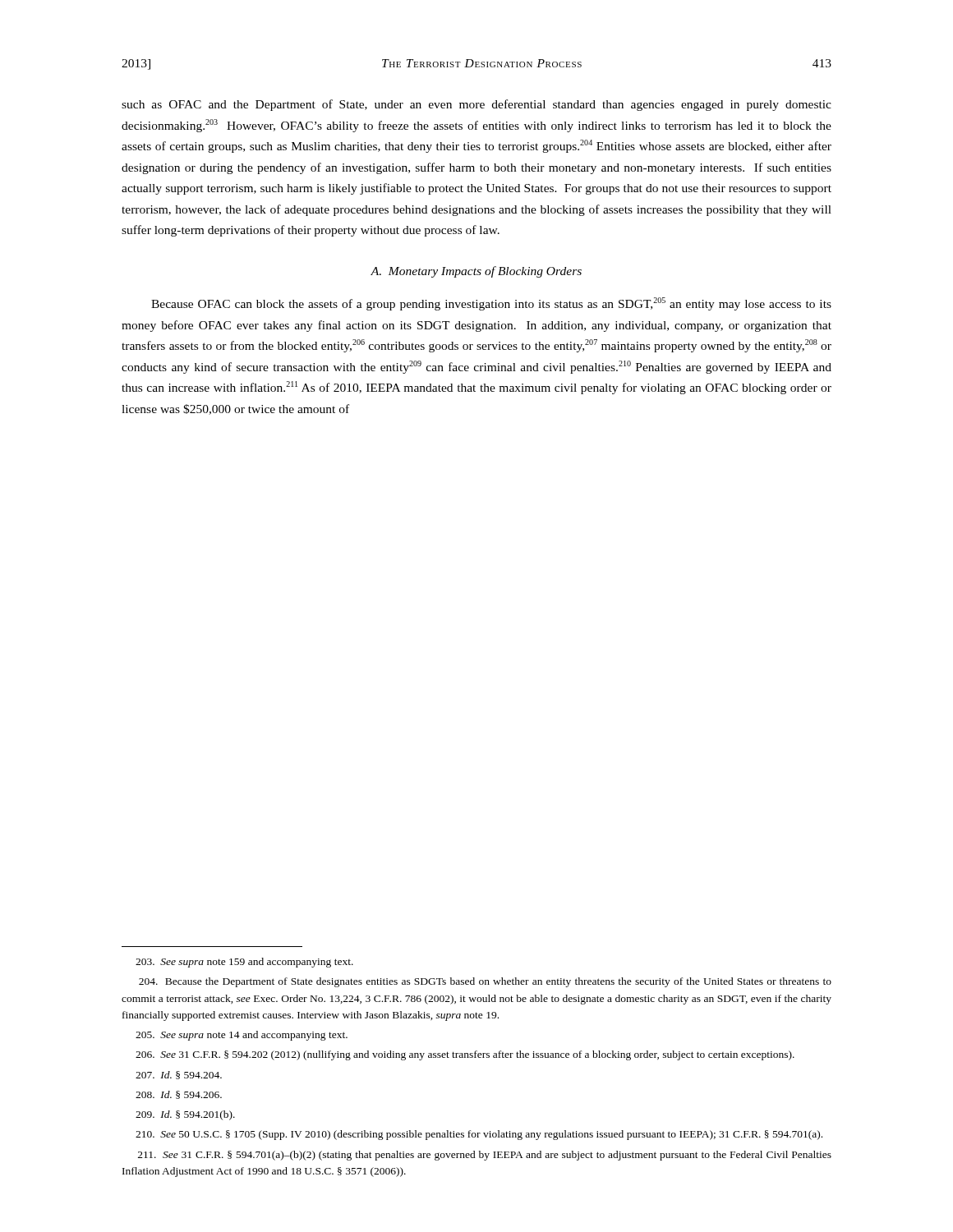953x1232 pixels.
Task: Select the footnote with the text "See supra note 14"
Action: point(235,1035)
